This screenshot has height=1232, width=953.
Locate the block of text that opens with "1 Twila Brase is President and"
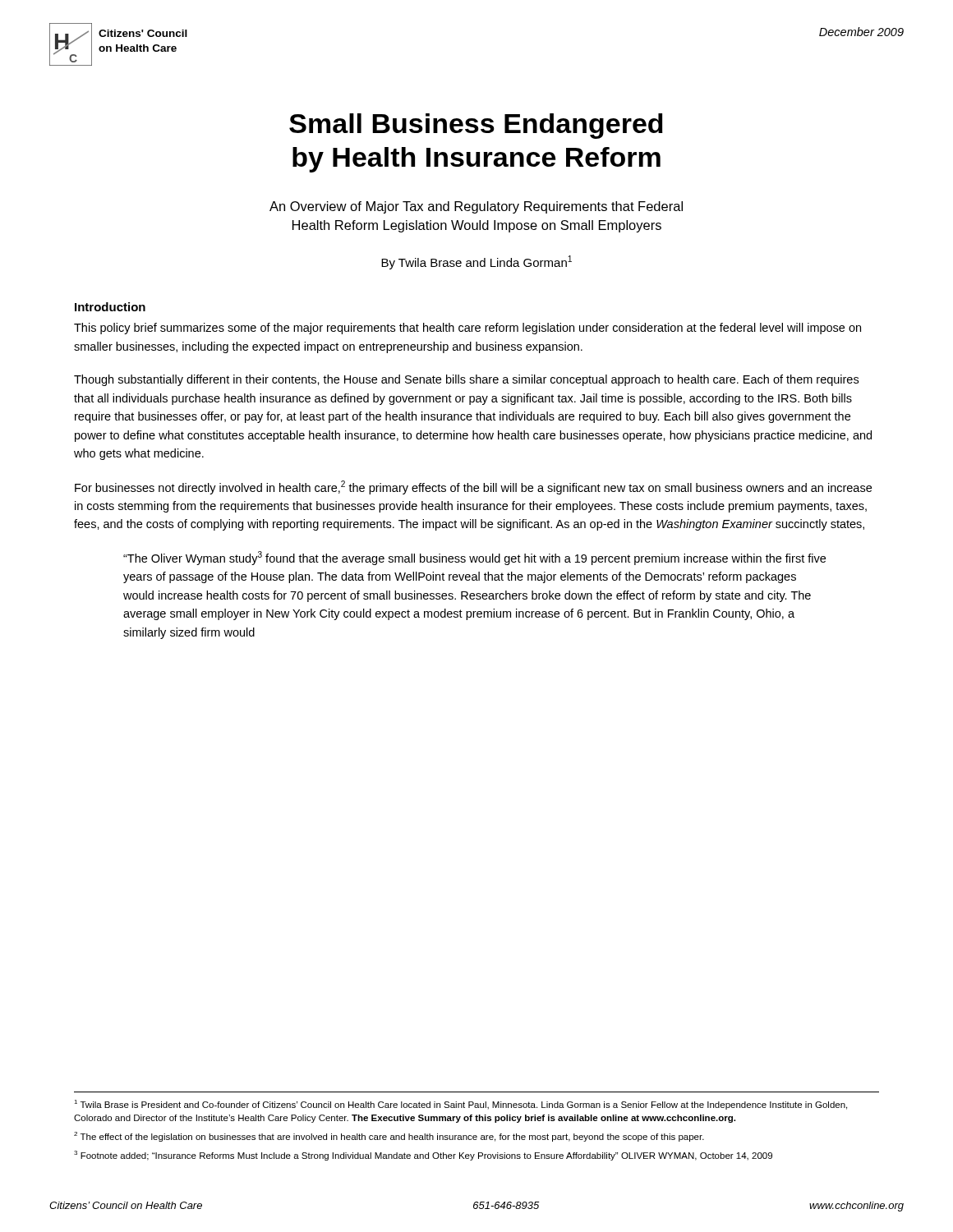click(x=461, y=1111)
